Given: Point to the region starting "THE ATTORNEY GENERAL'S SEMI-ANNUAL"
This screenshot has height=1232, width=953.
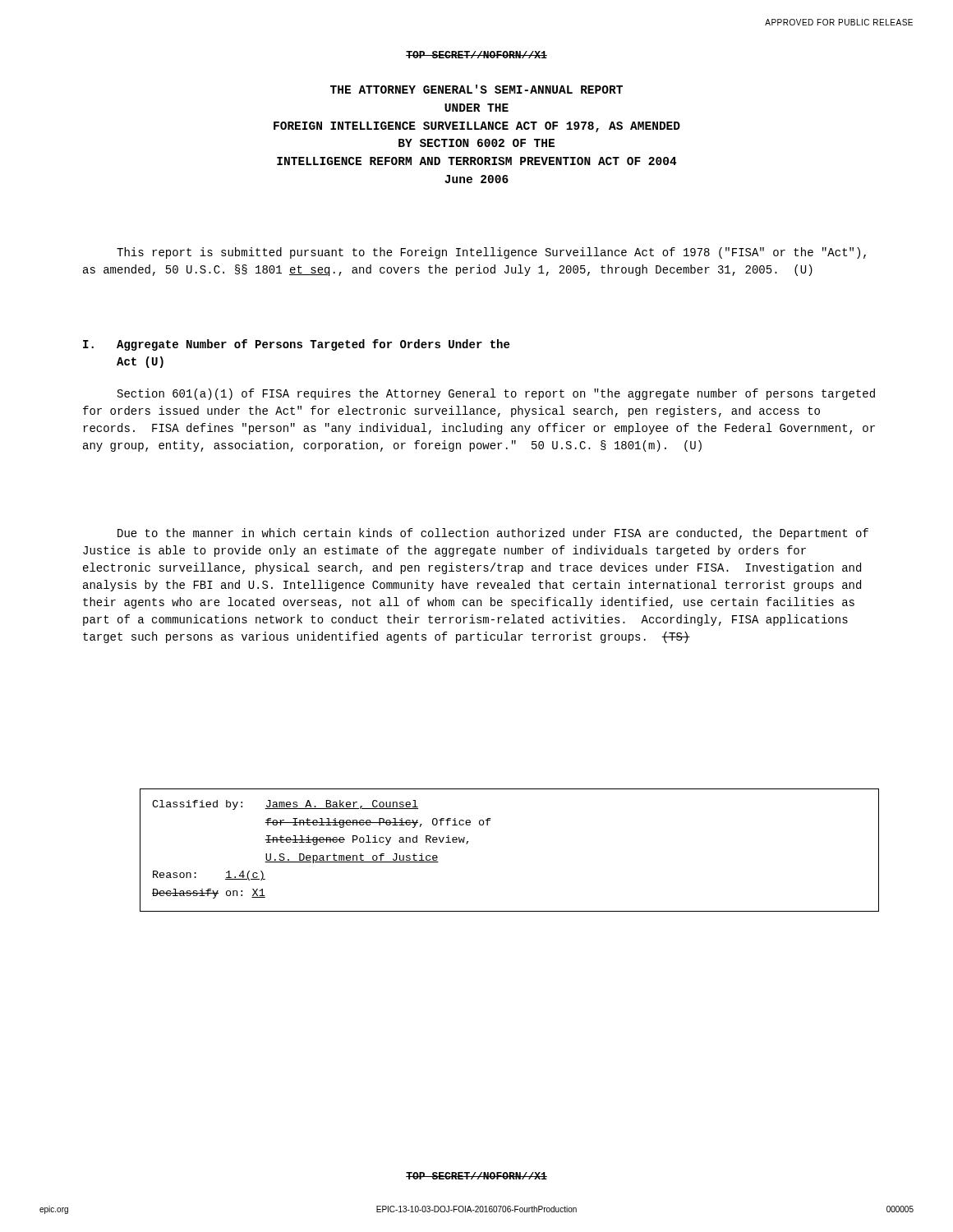Looking at the screenshot, I should 476,136.
